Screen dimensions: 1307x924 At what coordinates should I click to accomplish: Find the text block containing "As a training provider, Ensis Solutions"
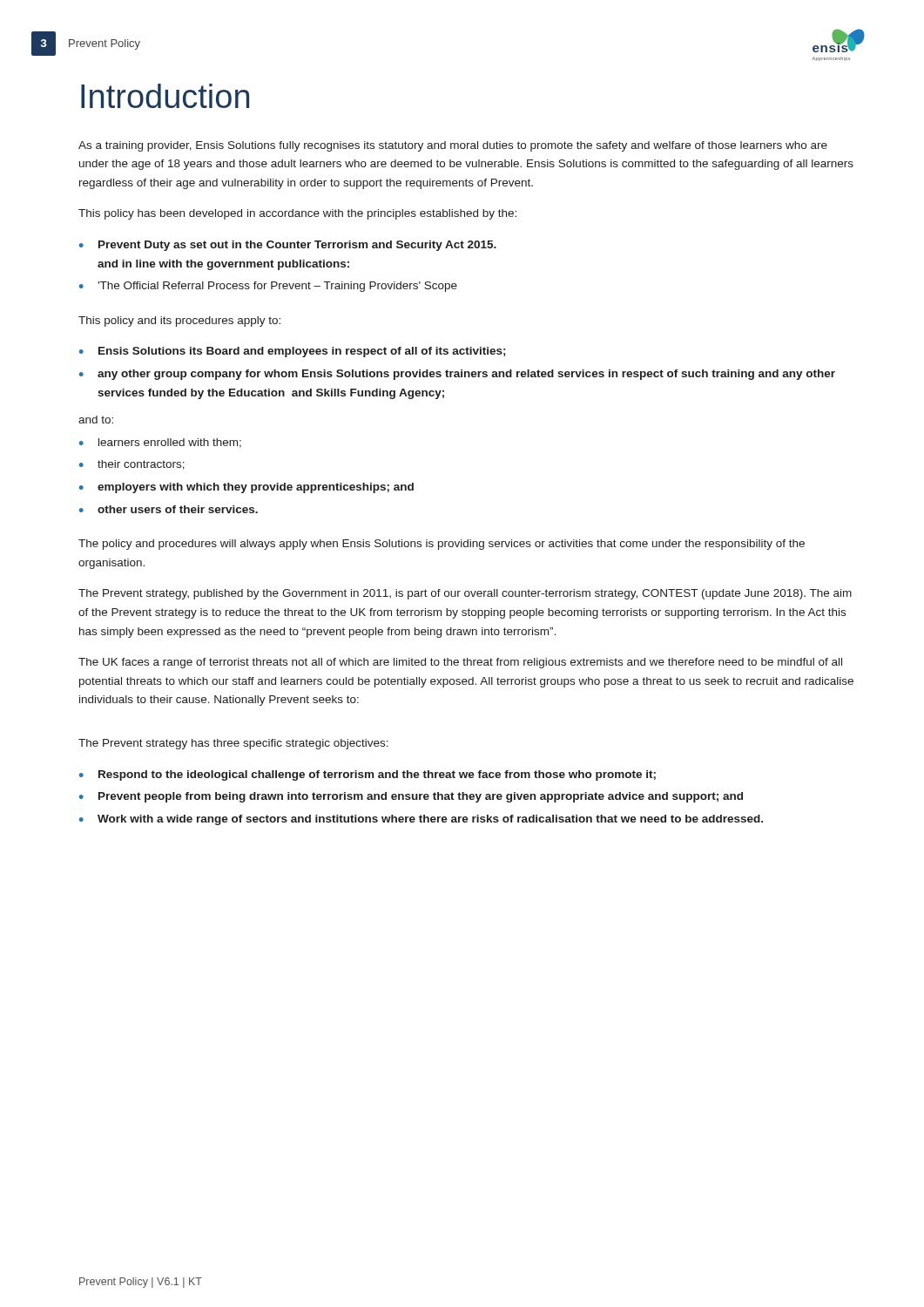pos(466,164)
